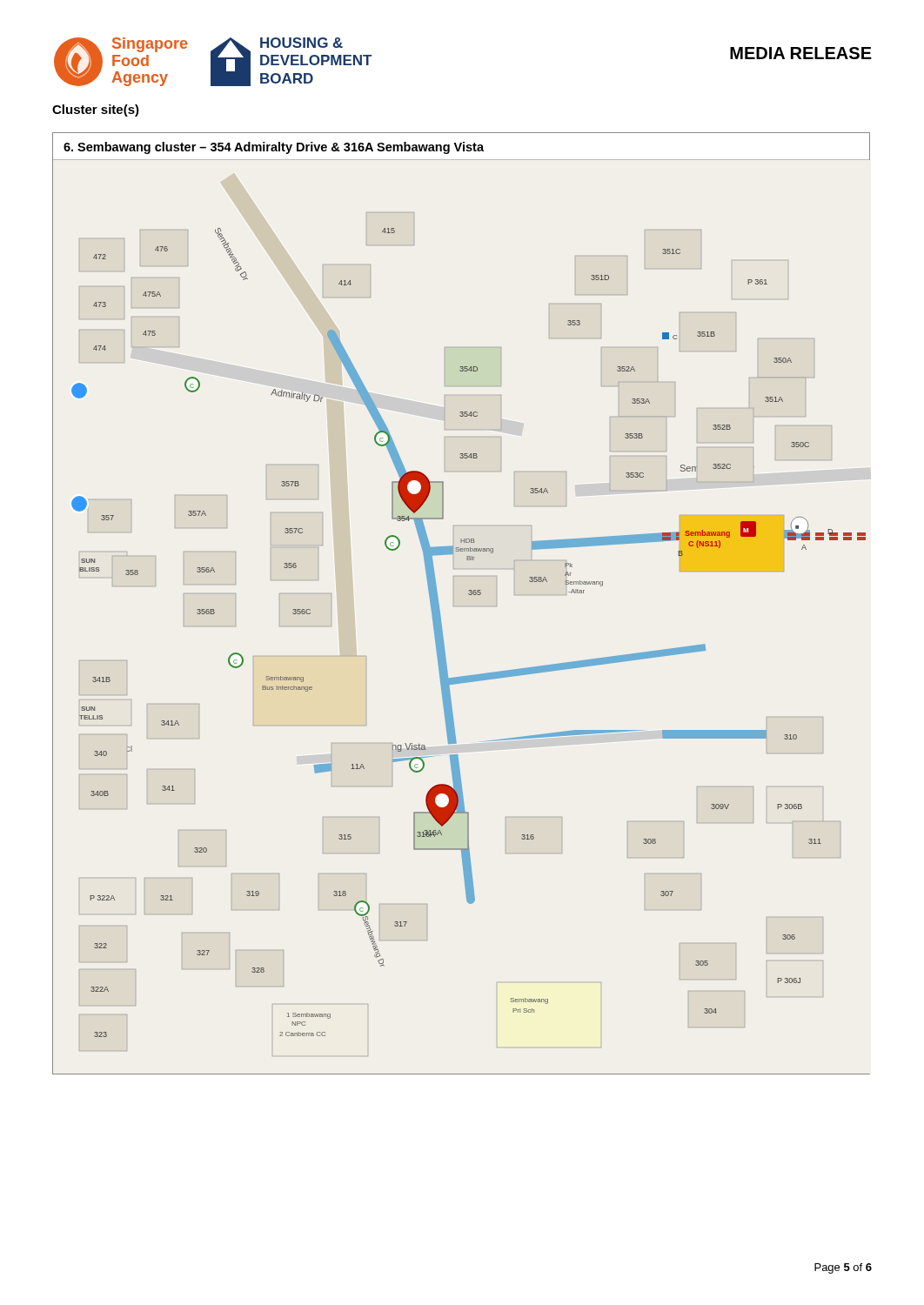
Task: Click on the region starting "MEDIA RELEASE"
Action: tap(801, 53)
